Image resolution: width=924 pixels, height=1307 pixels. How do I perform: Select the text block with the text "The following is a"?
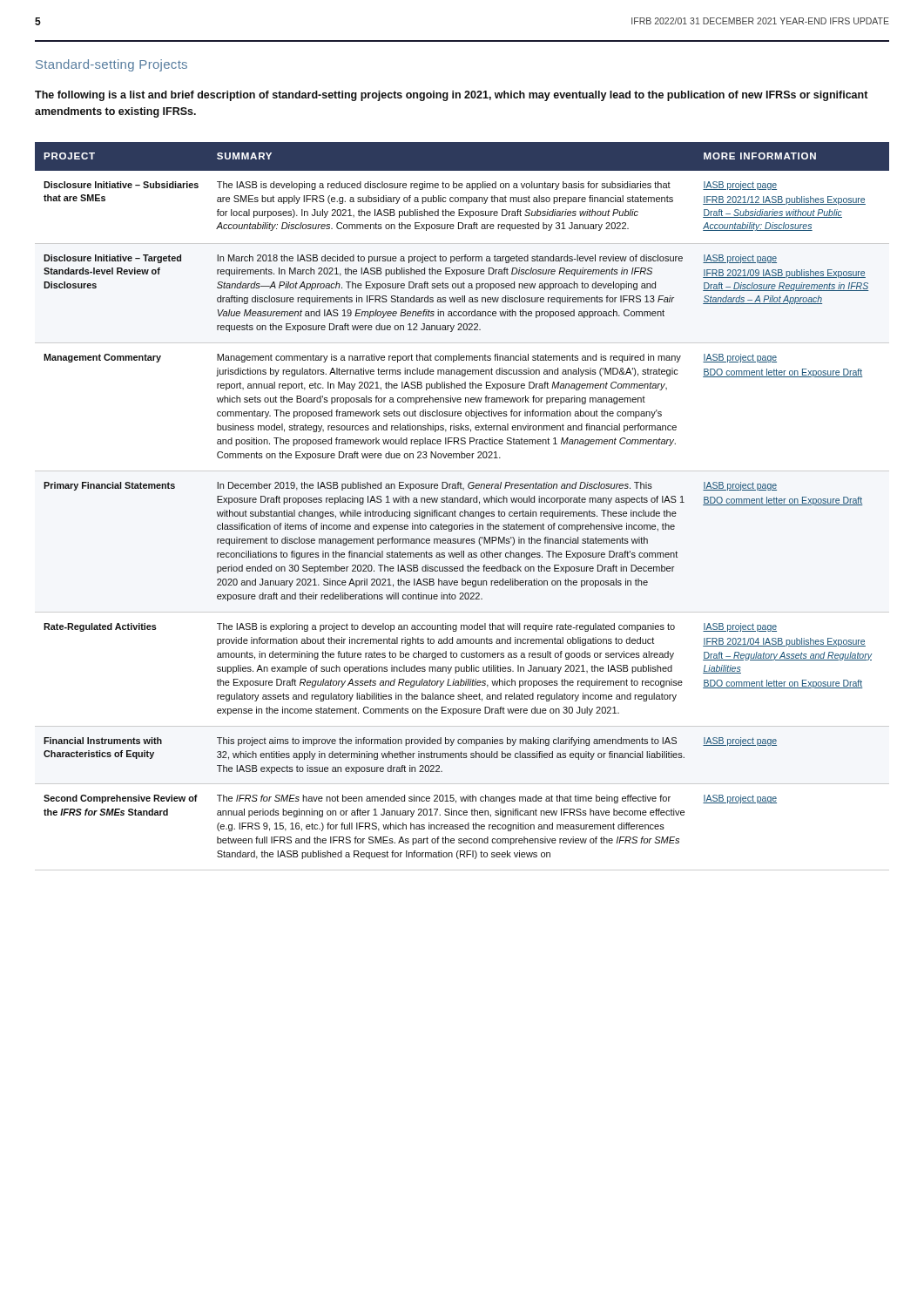pyautogui.click(x=451, y=103)
